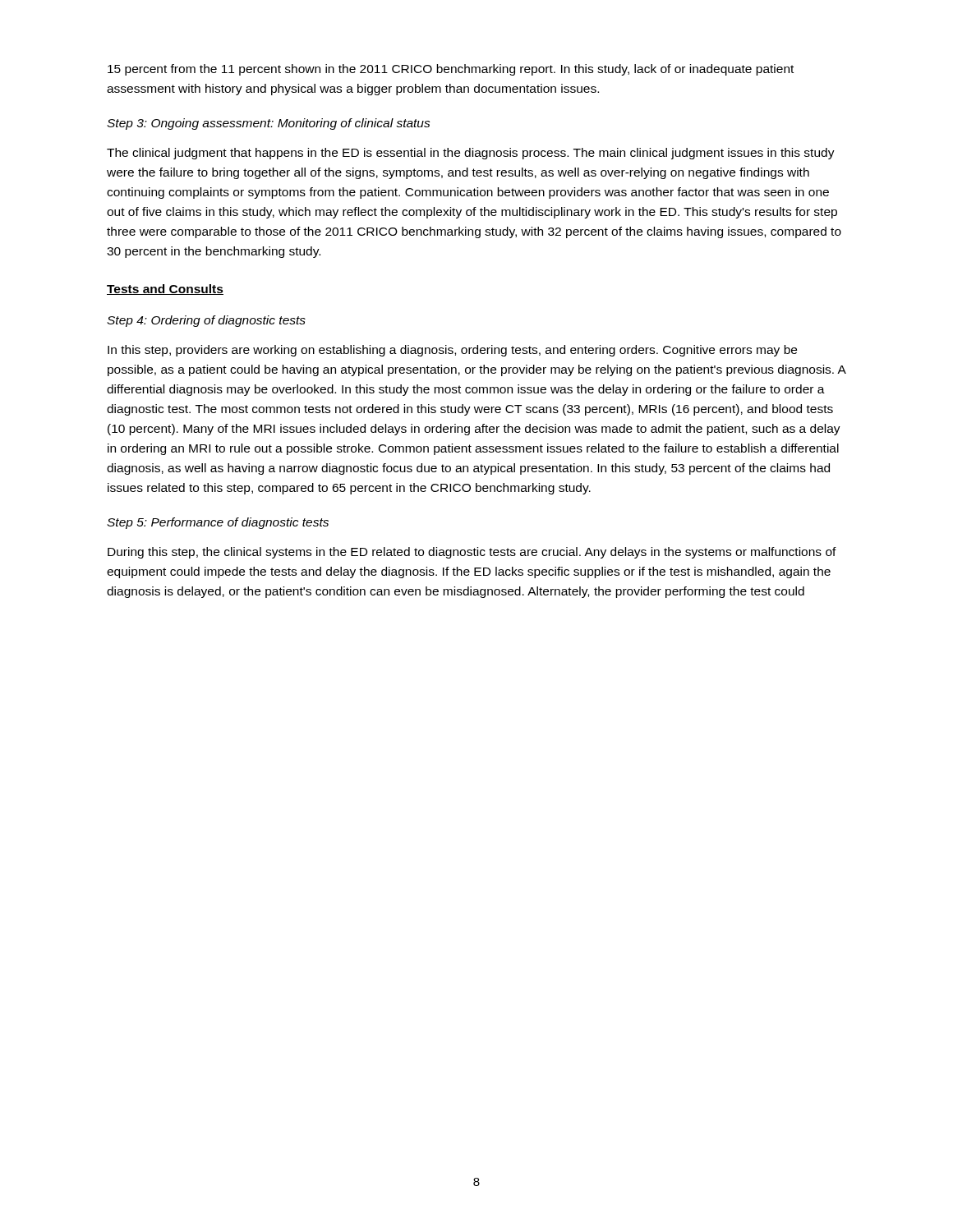Locate the text "Step 4: Ordering of diagnostic tests"
This screenshot has height=1232, width=953.
(x=206, y=320)
